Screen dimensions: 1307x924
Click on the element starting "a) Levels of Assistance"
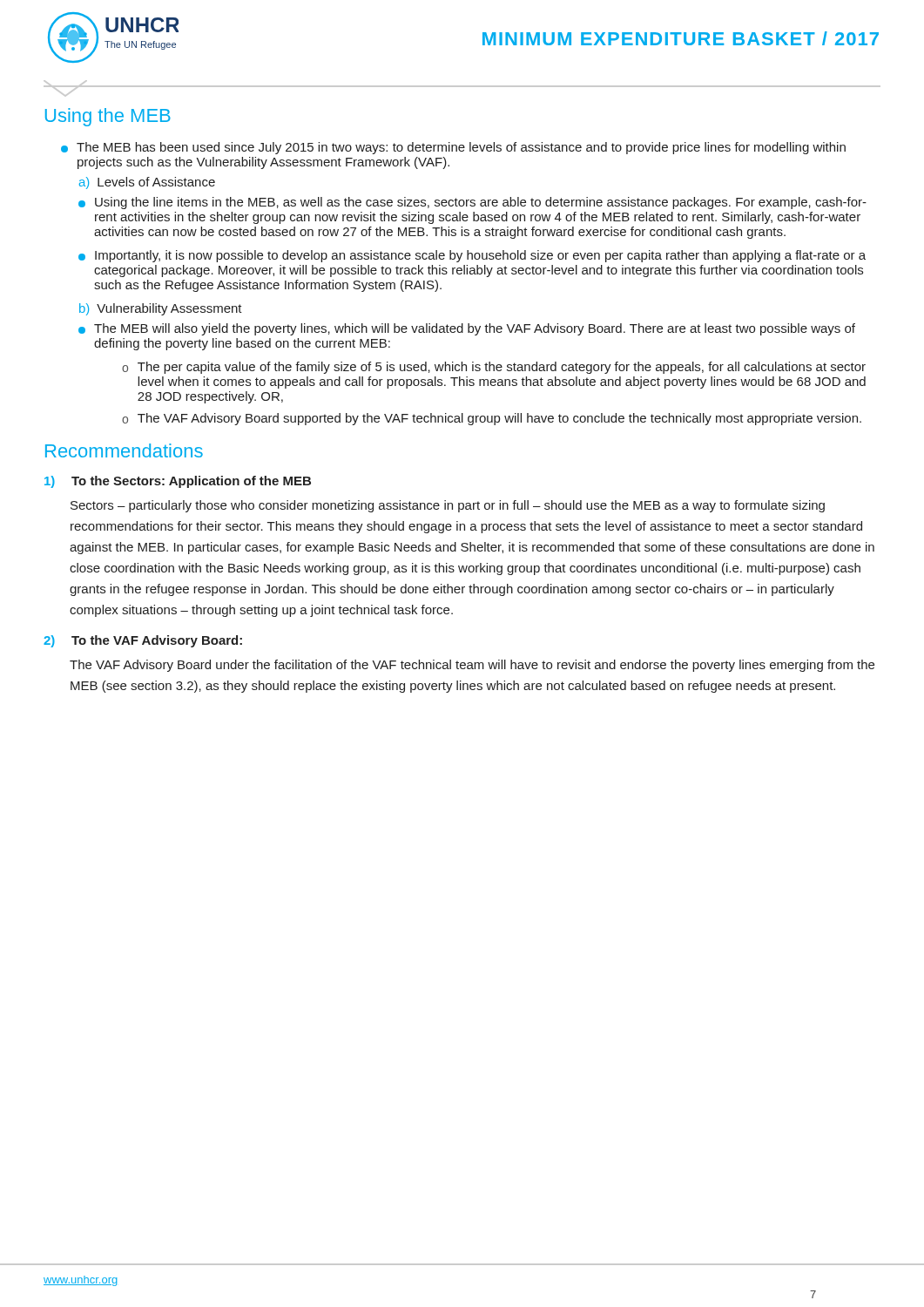click(147, 182)
